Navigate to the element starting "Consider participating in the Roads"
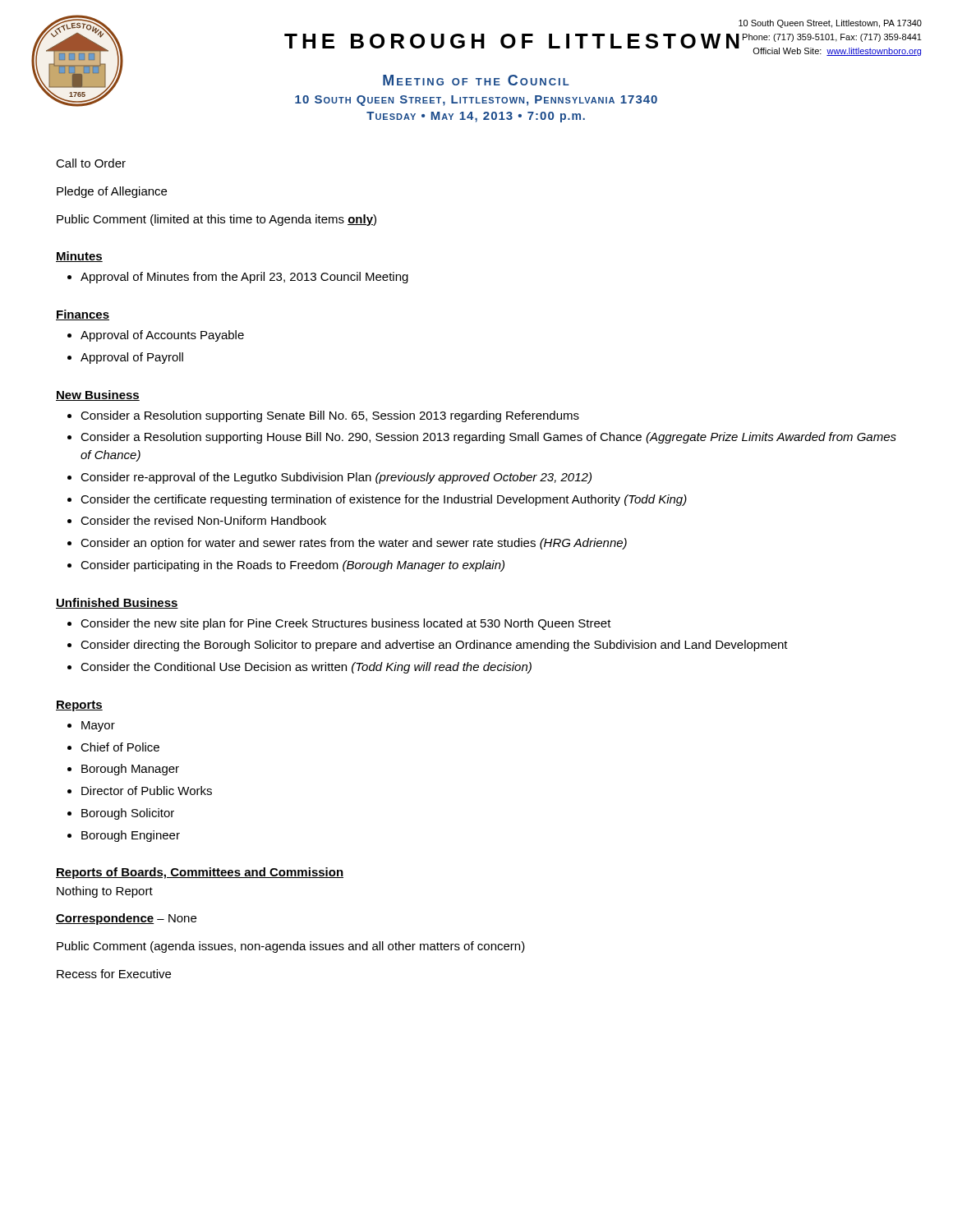 point(293,564)
